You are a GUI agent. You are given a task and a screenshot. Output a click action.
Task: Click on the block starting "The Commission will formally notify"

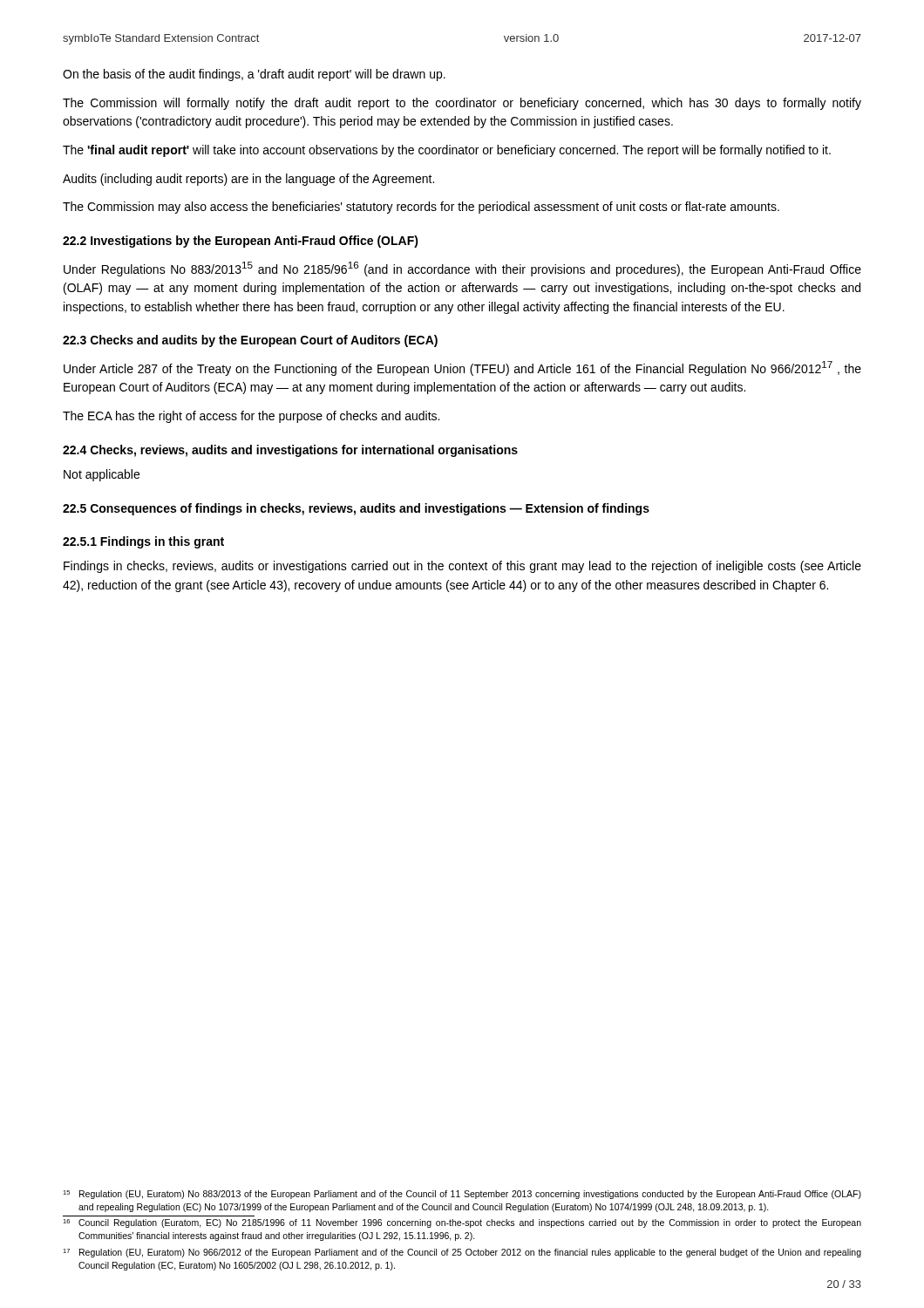tap(462, 112)
